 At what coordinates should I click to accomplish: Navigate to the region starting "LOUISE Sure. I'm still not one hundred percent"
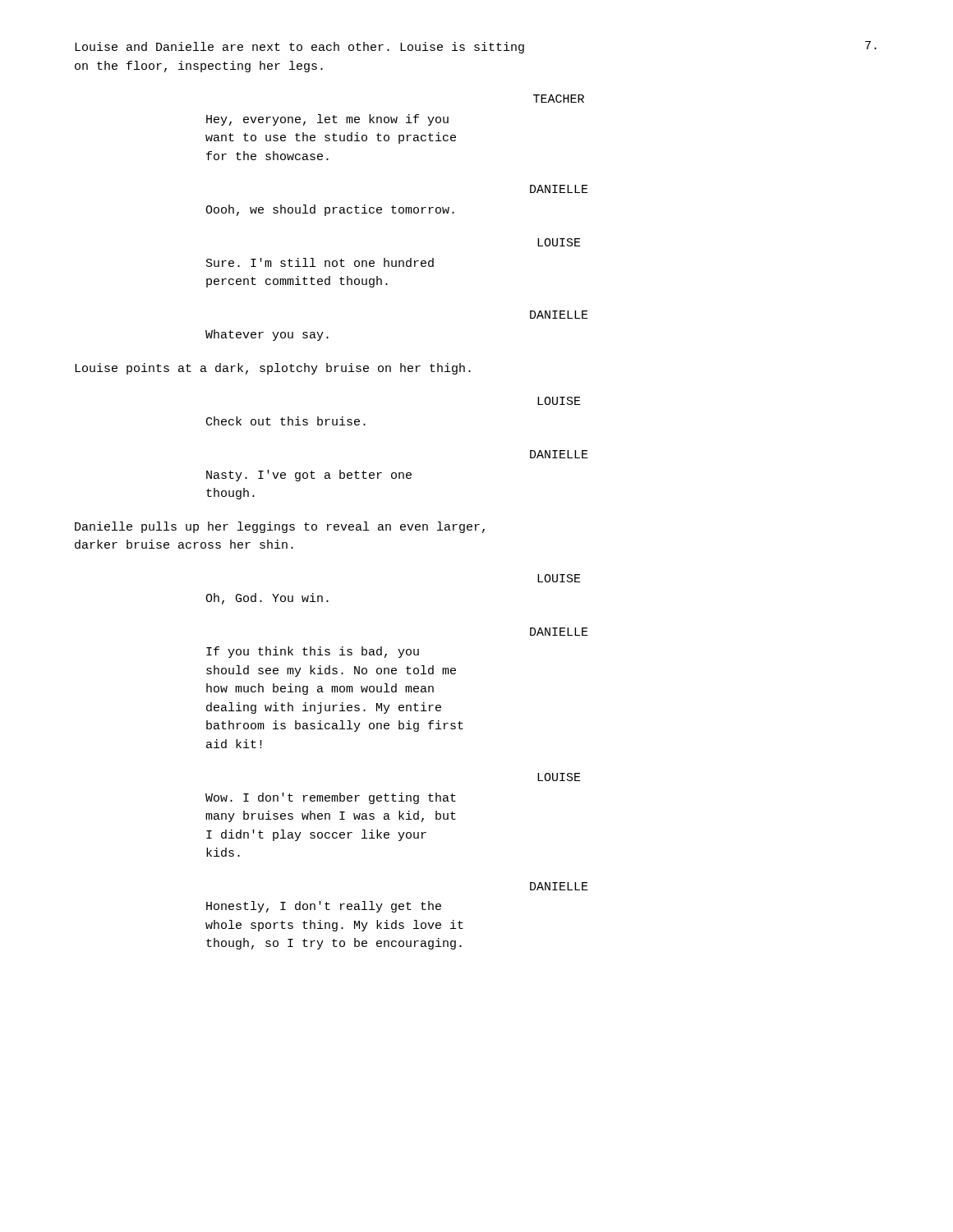[559, 242]
